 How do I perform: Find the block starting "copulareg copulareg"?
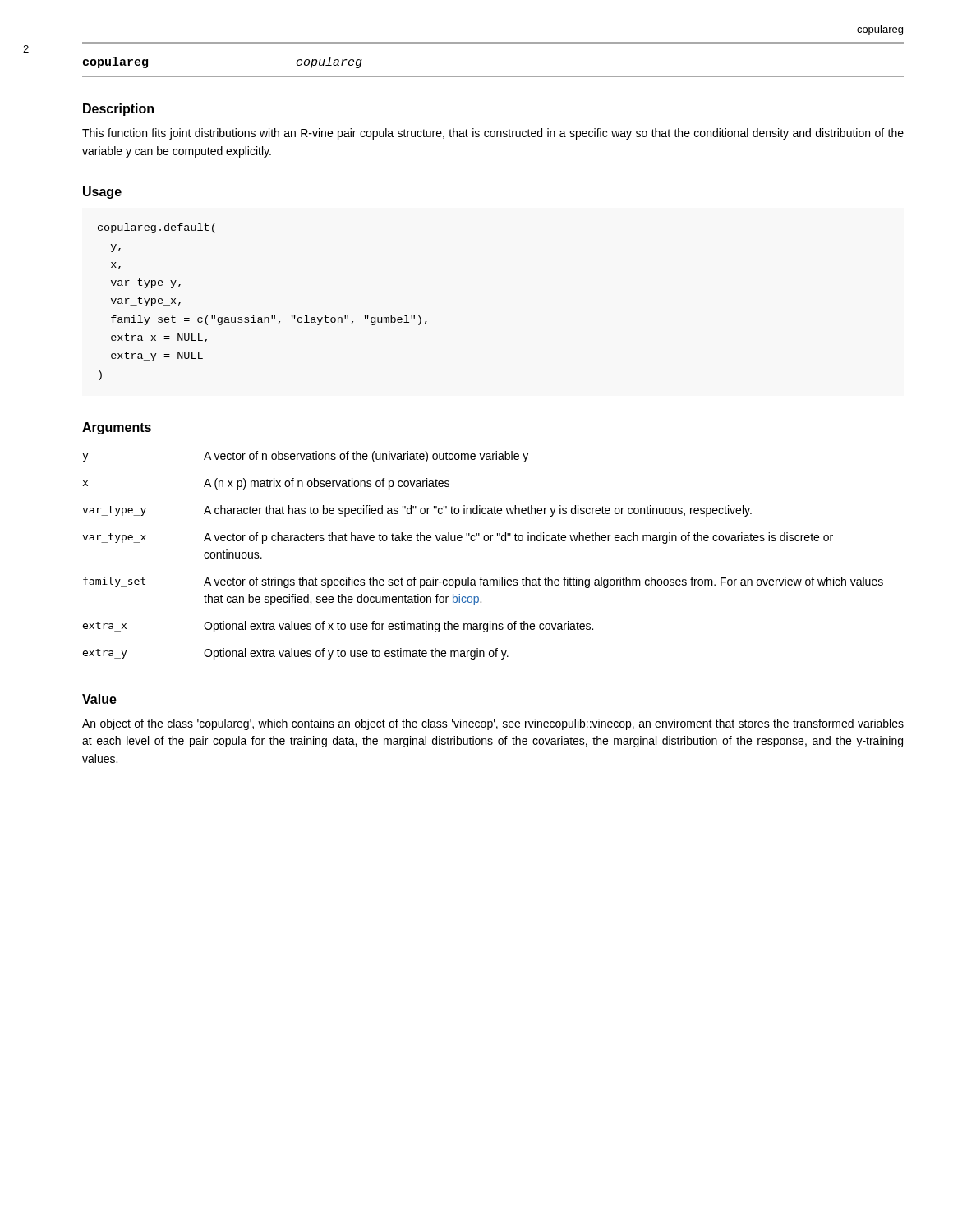(120, 63)
